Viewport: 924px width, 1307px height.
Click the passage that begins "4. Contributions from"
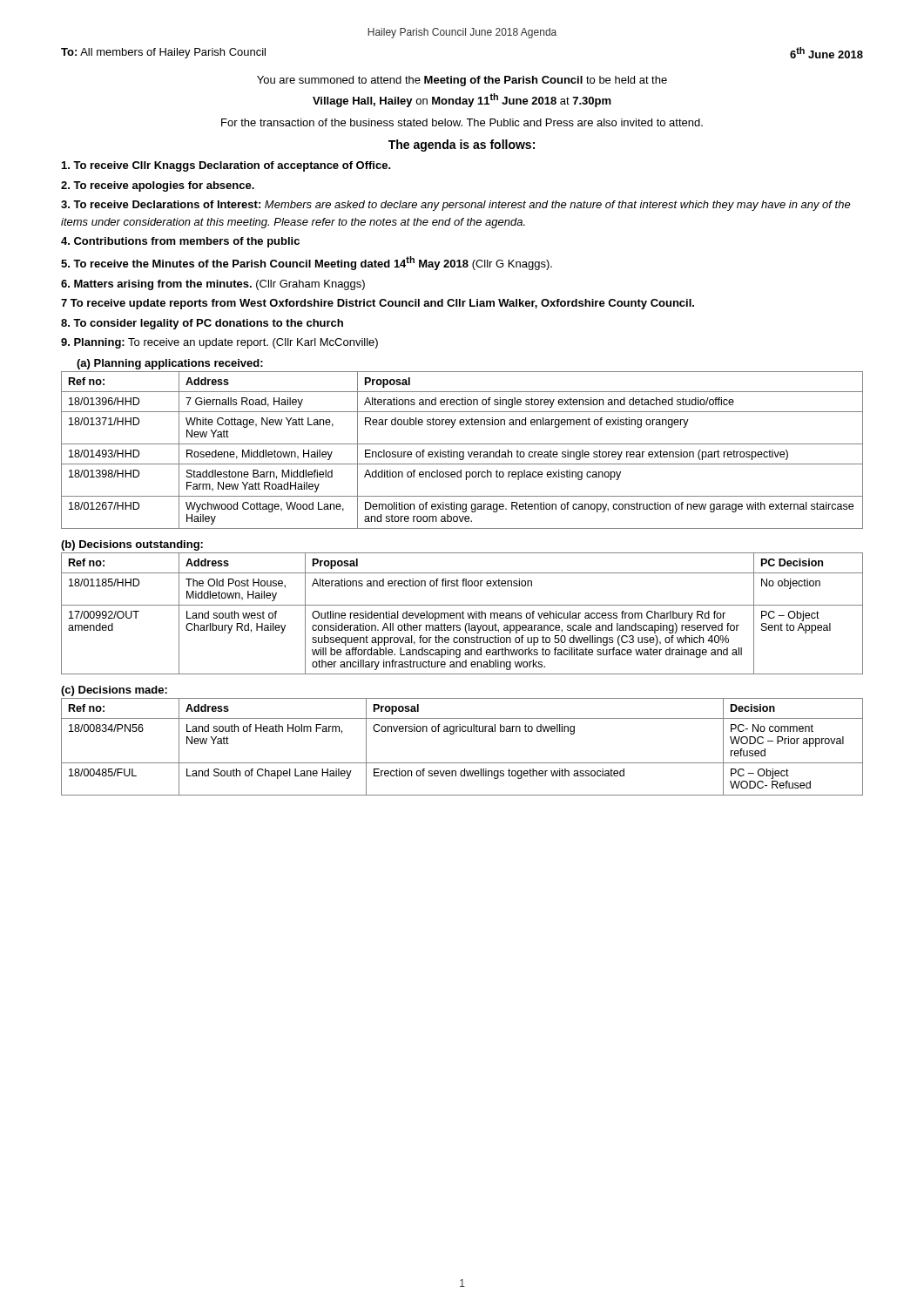pyautogui.click(x=181, y=241)
